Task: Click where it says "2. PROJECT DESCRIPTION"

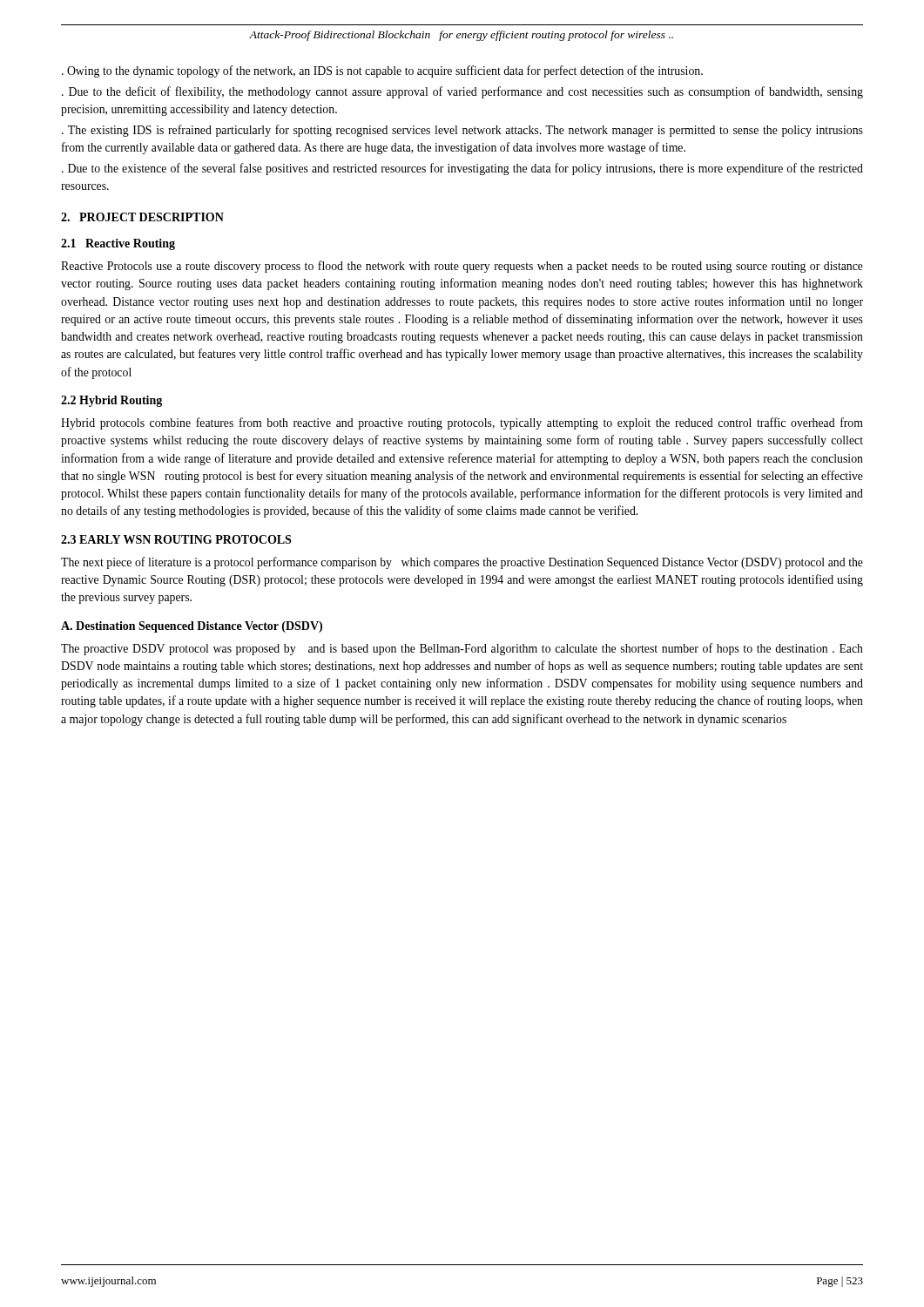Action: point(142,217)
